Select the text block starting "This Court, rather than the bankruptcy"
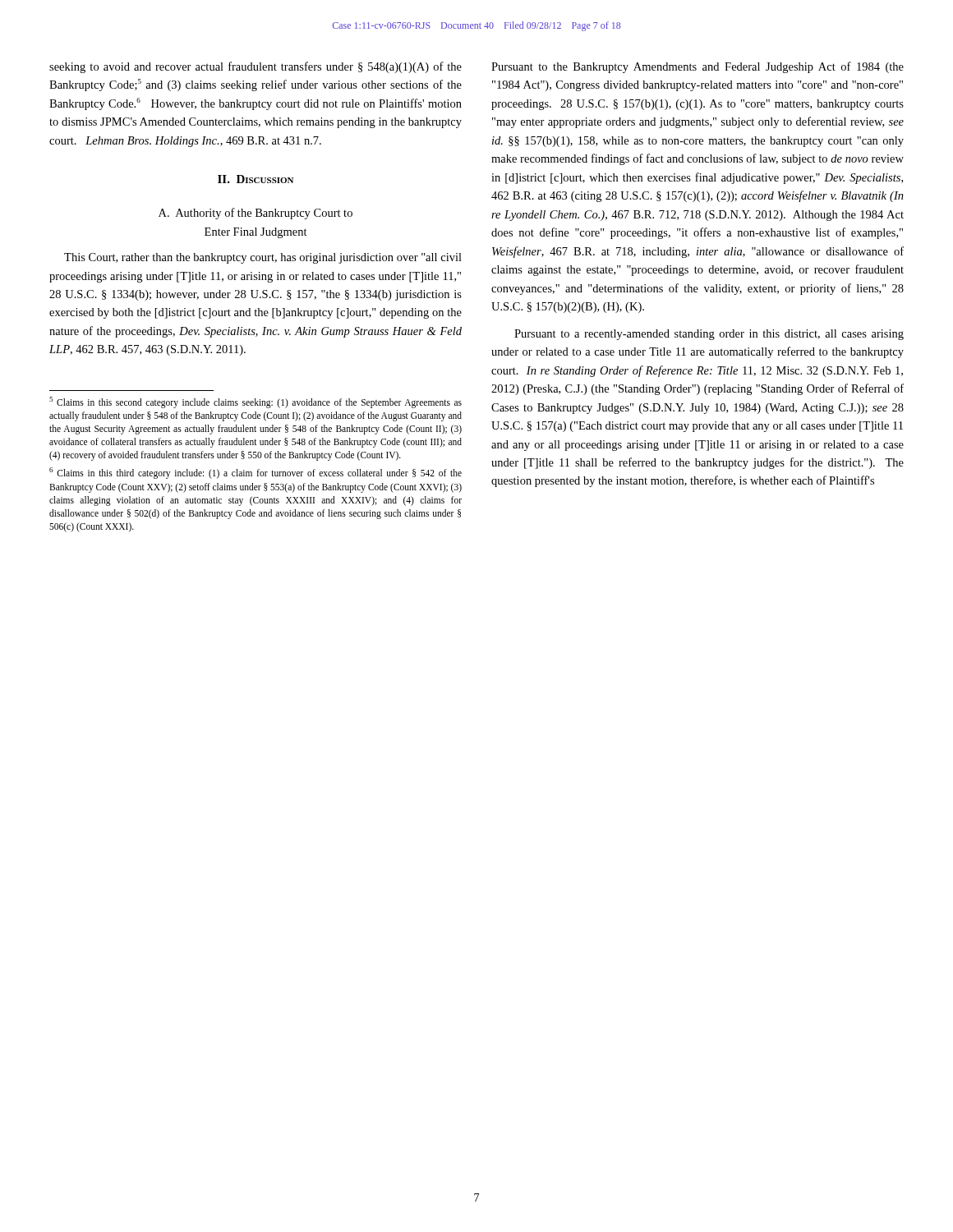Viewport: 953px width, 1232px height. pos(255,303)
